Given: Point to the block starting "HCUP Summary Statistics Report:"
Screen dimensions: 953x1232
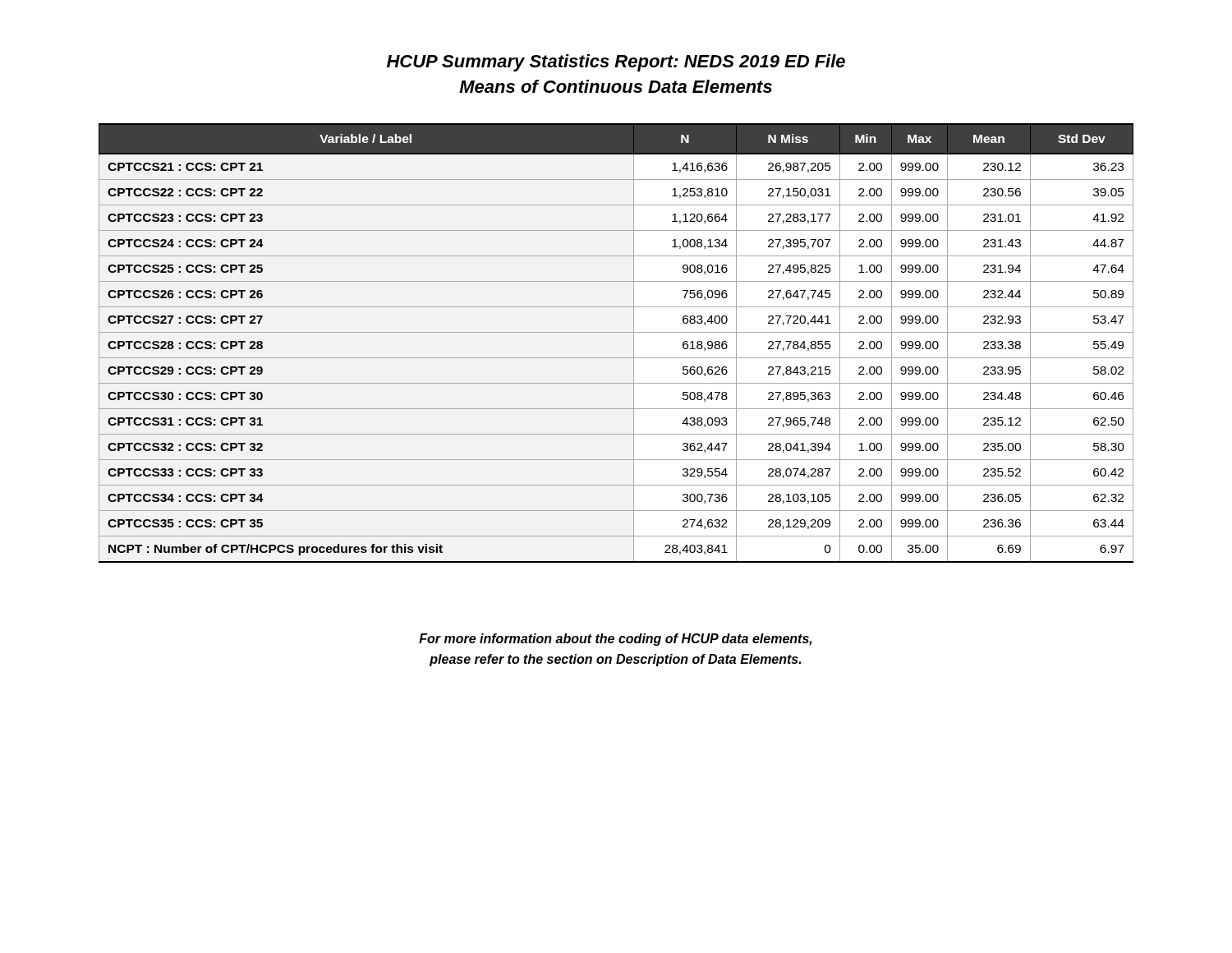Looking at the screenshot, I should (x=616, y=75).
